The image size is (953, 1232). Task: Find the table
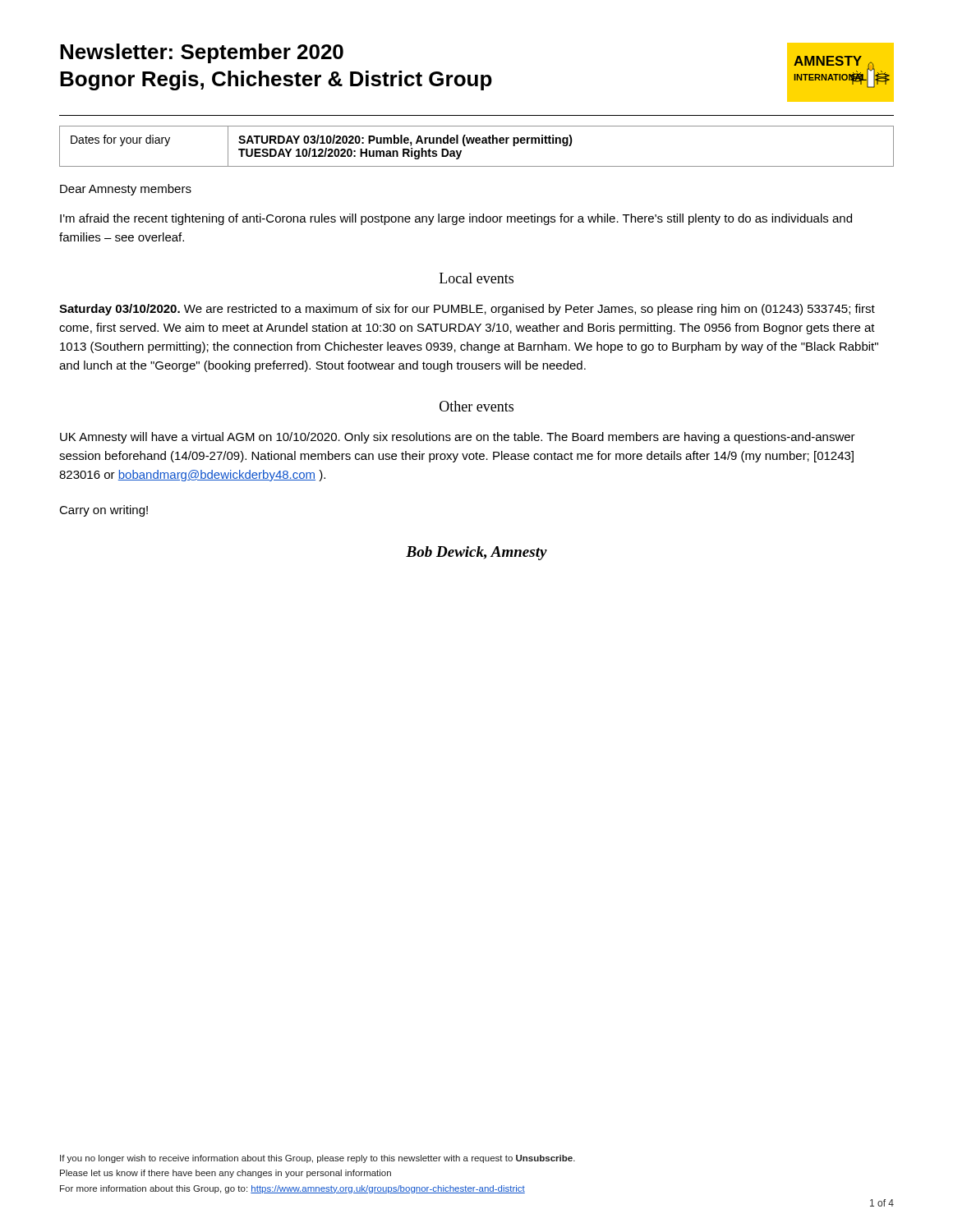point(476,146)
